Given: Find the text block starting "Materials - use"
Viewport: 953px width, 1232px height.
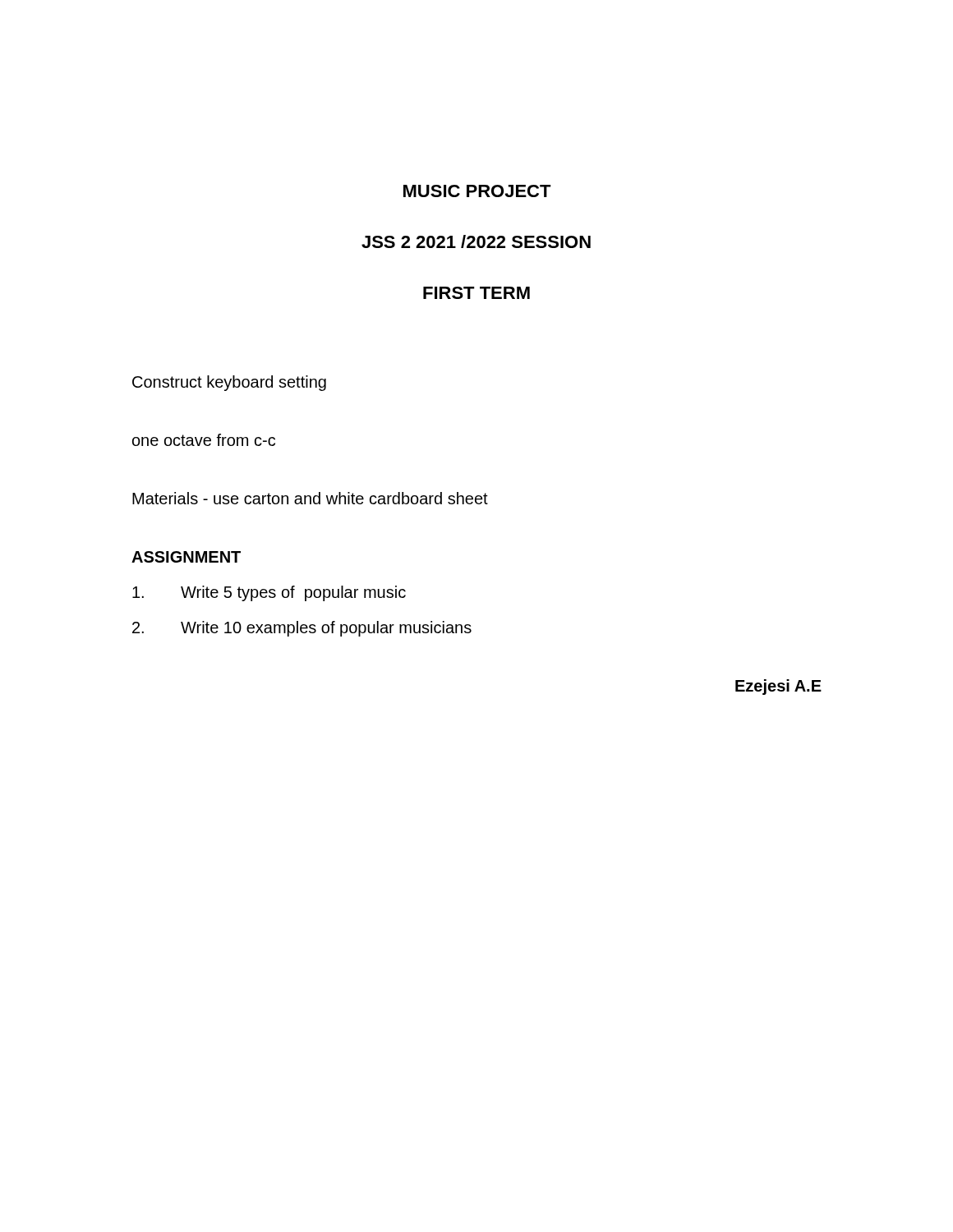Looking at the screenshot, I should click(x=310, y=499).
